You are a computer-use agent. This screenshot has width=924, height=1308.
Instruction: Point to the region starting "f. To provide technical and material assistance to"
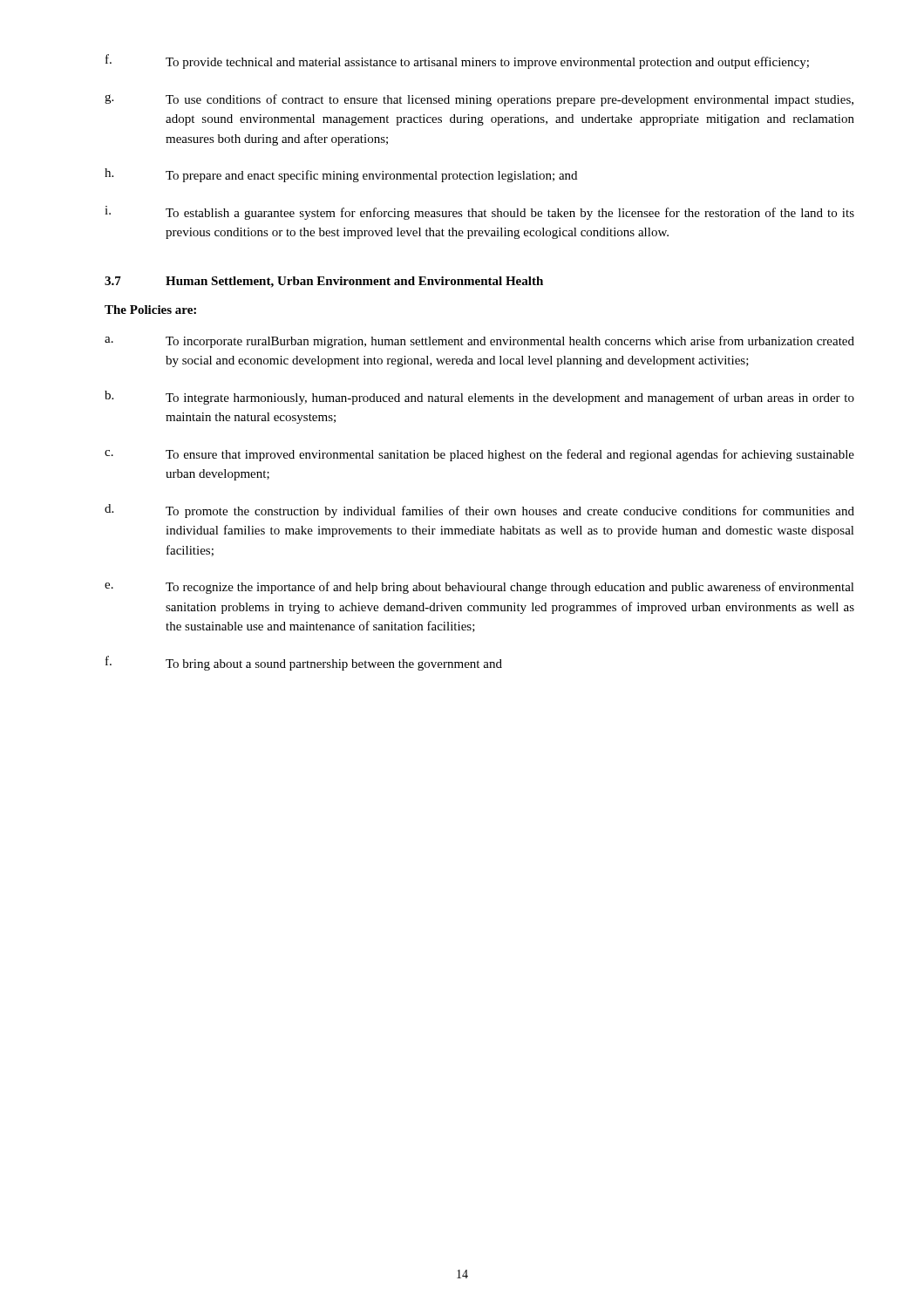point(479,62)
